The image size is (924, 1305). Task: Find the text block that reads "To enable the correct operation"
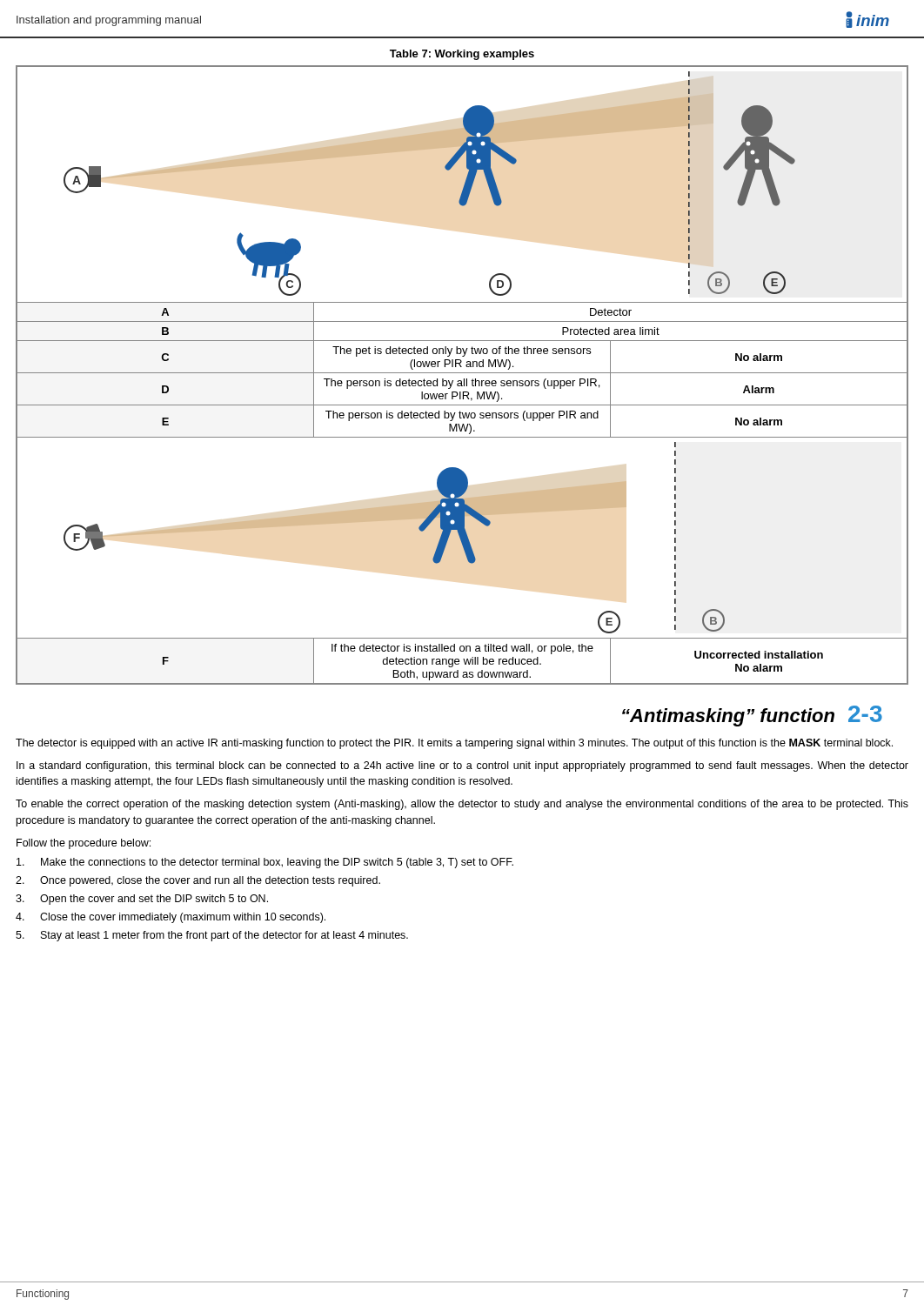point(462,812)
